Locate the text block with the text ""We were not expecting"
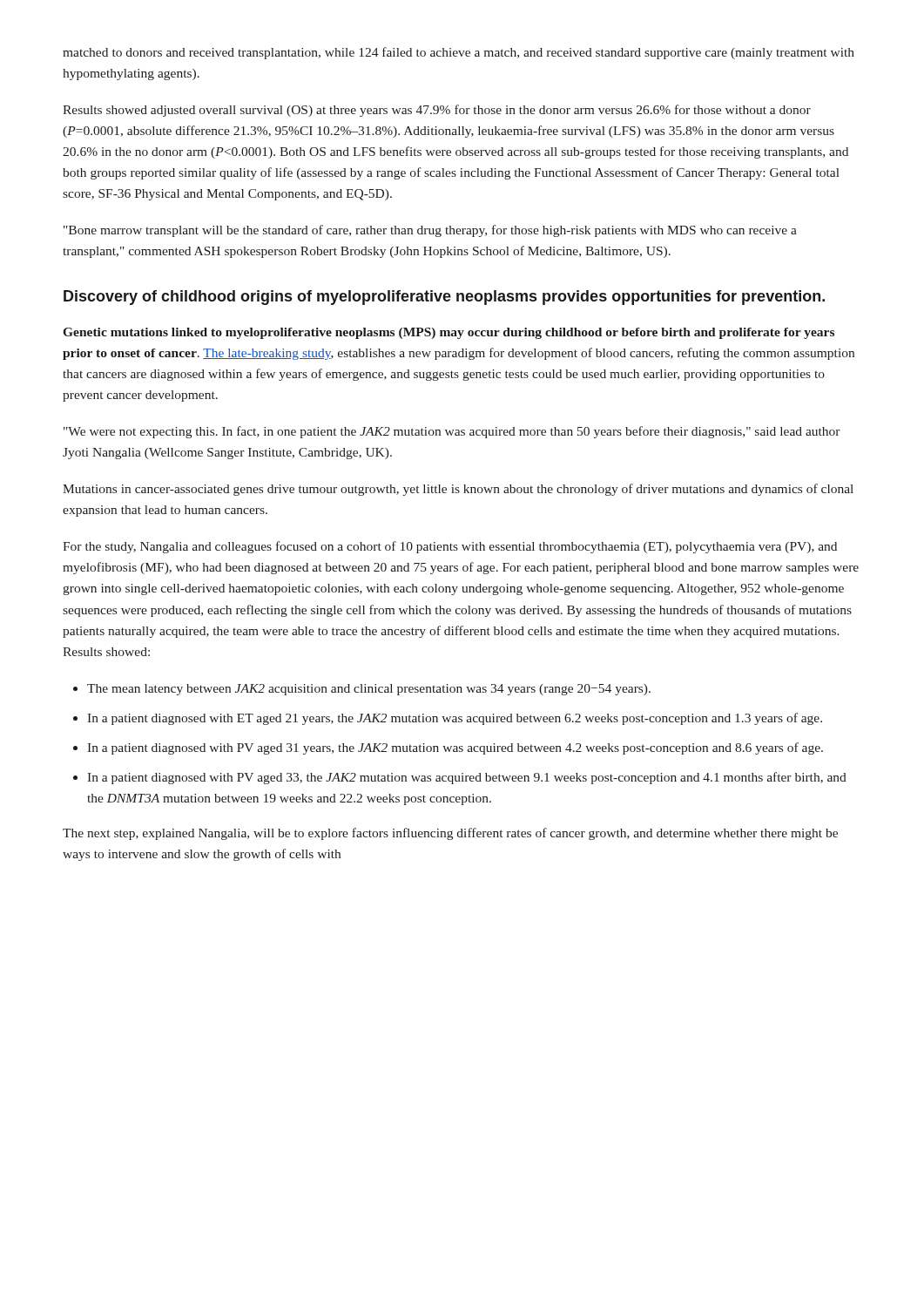924x1307 pixels. point(451,442)
